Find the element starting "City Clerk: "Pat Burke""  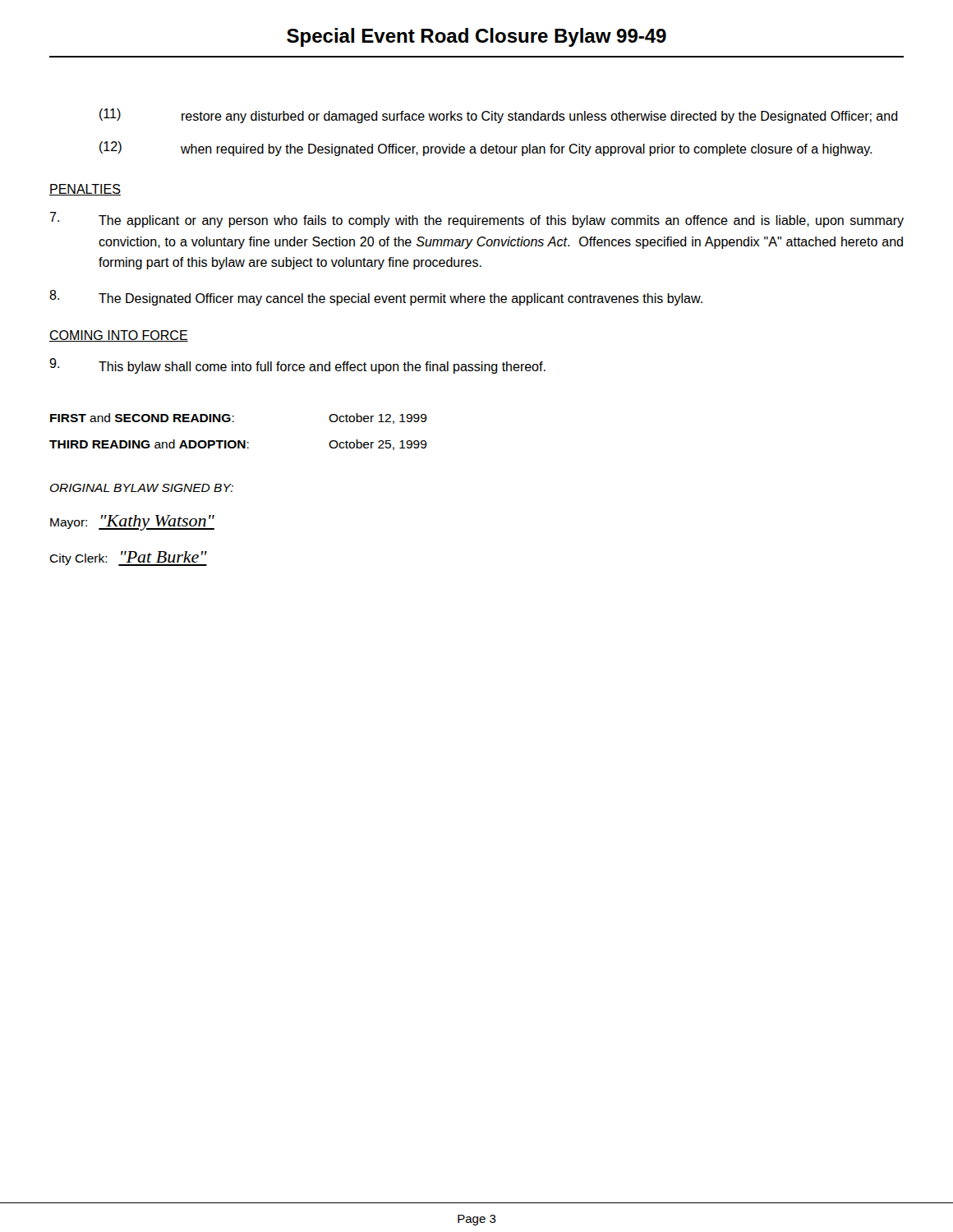tap(128, 556)
